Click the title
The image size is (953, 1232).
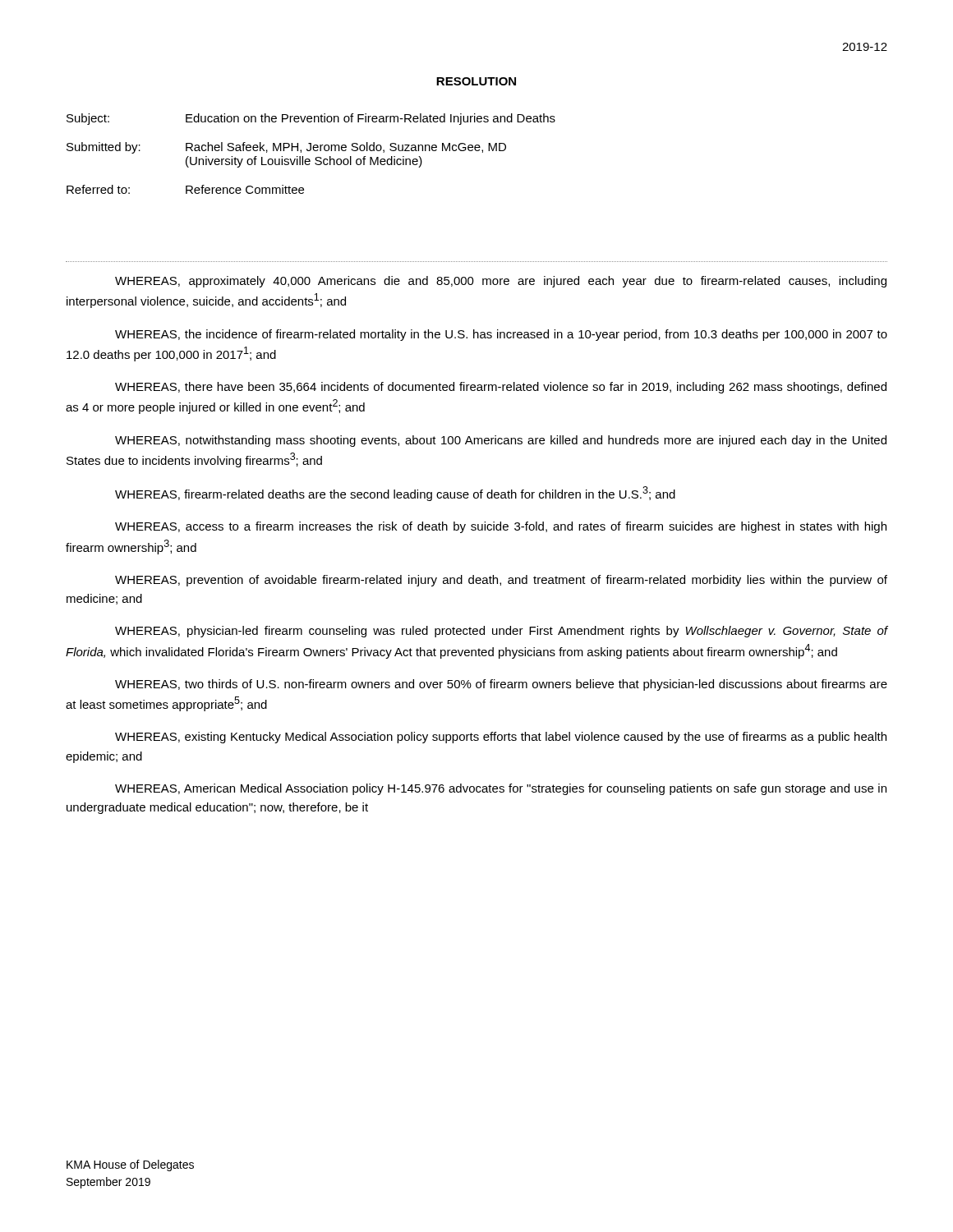(x=476, y=81)
